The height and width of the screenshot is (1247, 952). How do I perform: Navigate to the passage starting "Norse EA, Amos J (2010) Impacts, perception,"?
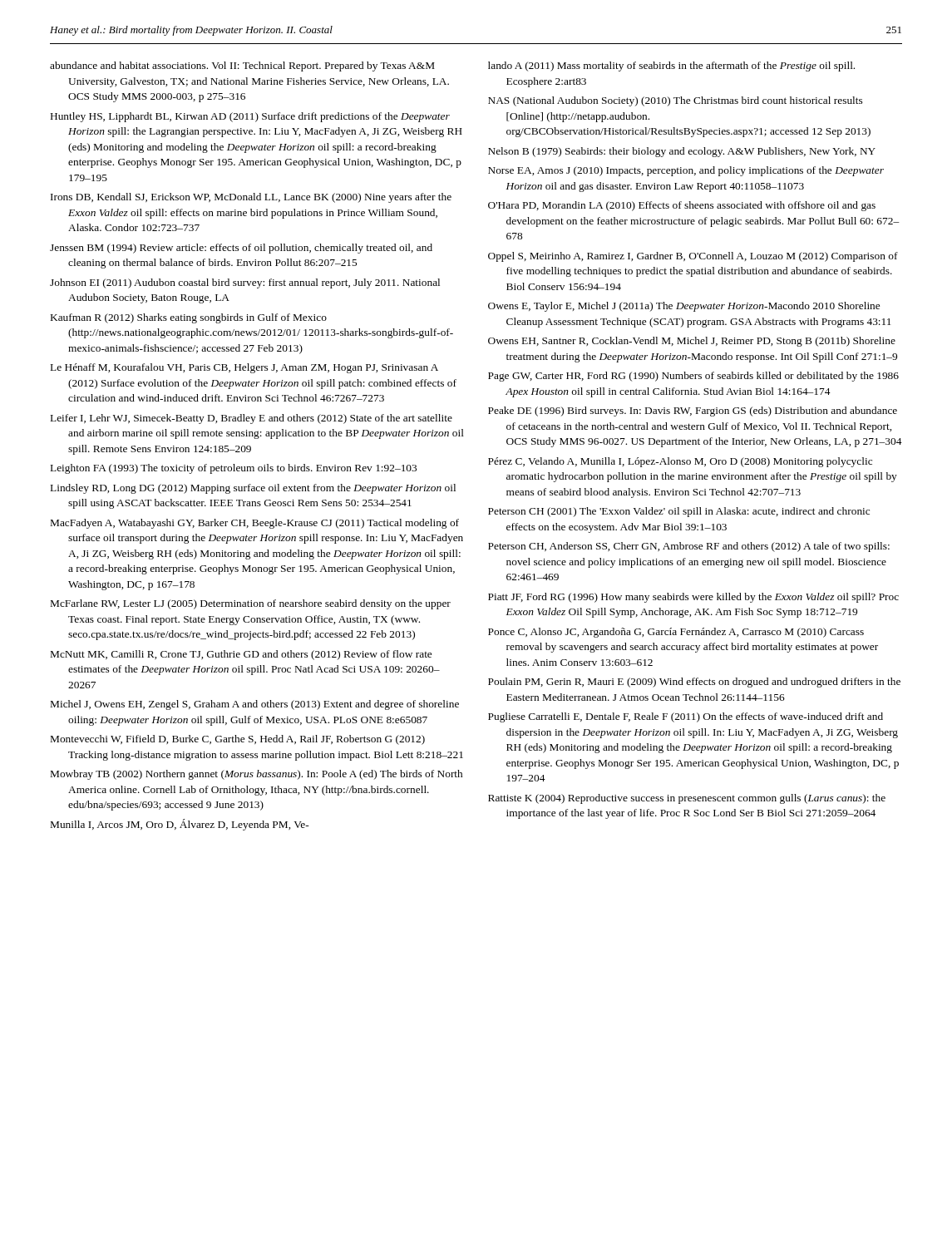(686, 178)
